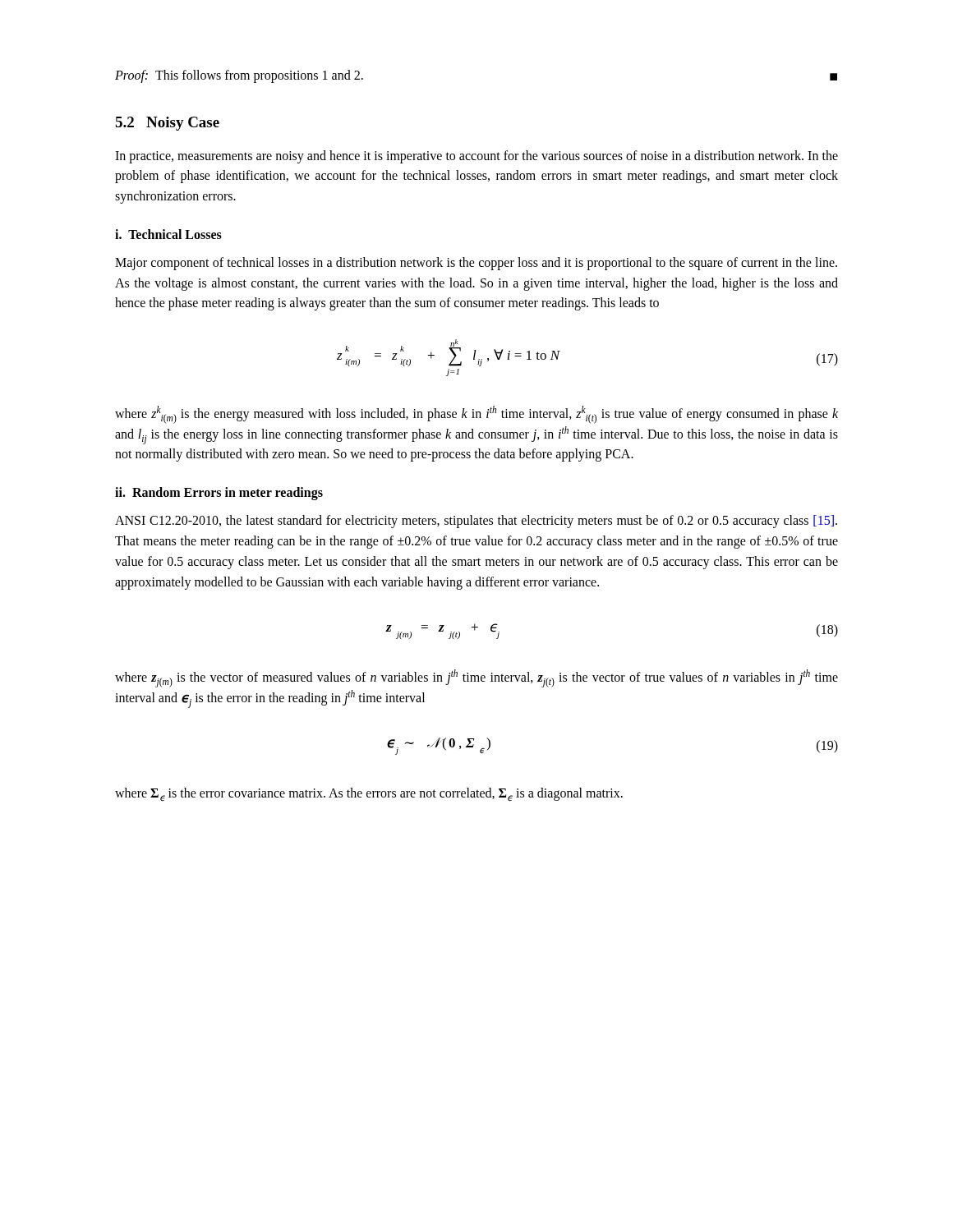Locate the formula that opens with "ϵ j ∼ 𝒩"
Screen dimensions: 1232x953
[x=435, y=747]
